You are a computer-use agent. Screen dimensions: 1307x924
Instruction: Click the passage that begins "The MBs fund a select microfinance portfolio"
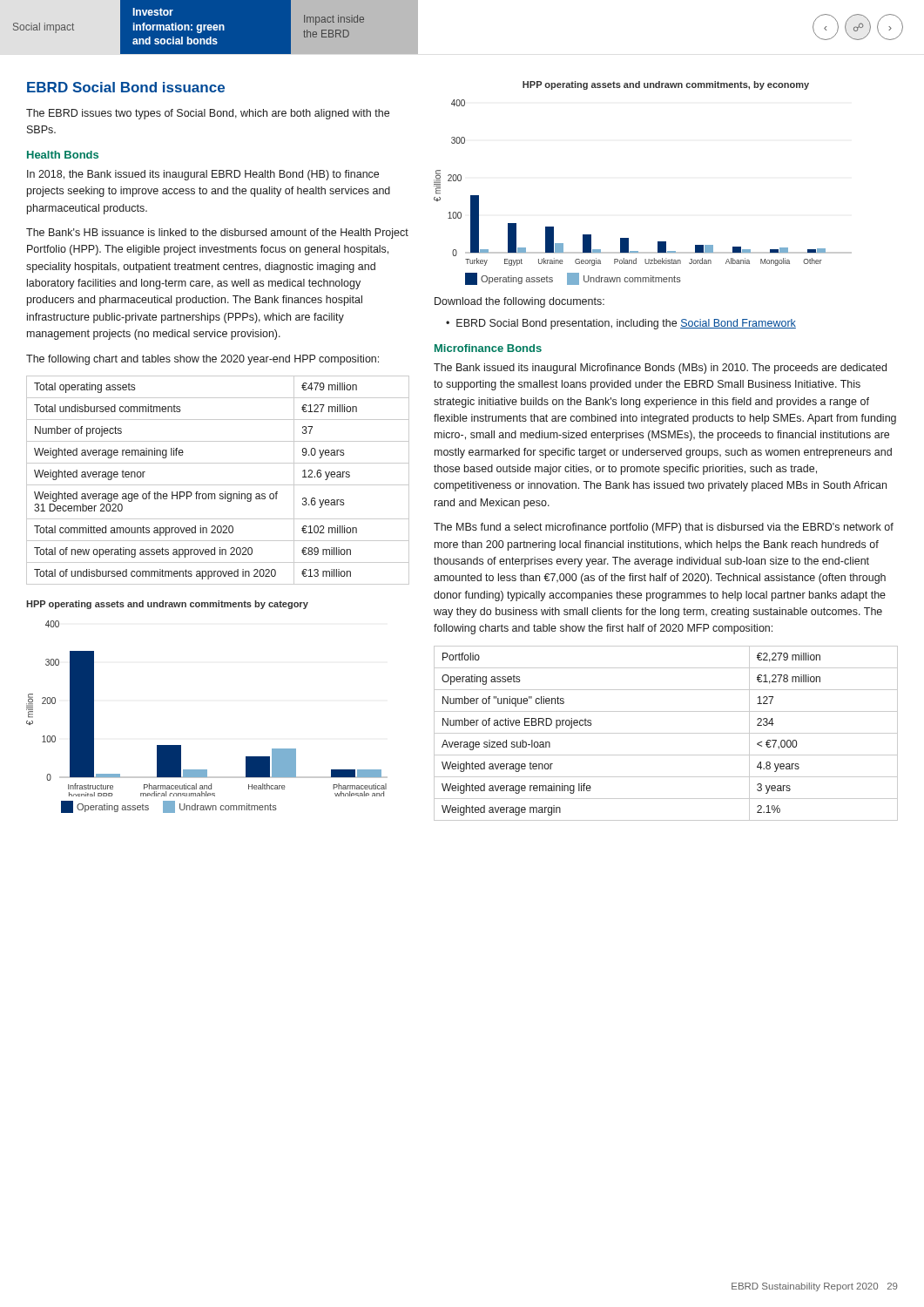663,578
